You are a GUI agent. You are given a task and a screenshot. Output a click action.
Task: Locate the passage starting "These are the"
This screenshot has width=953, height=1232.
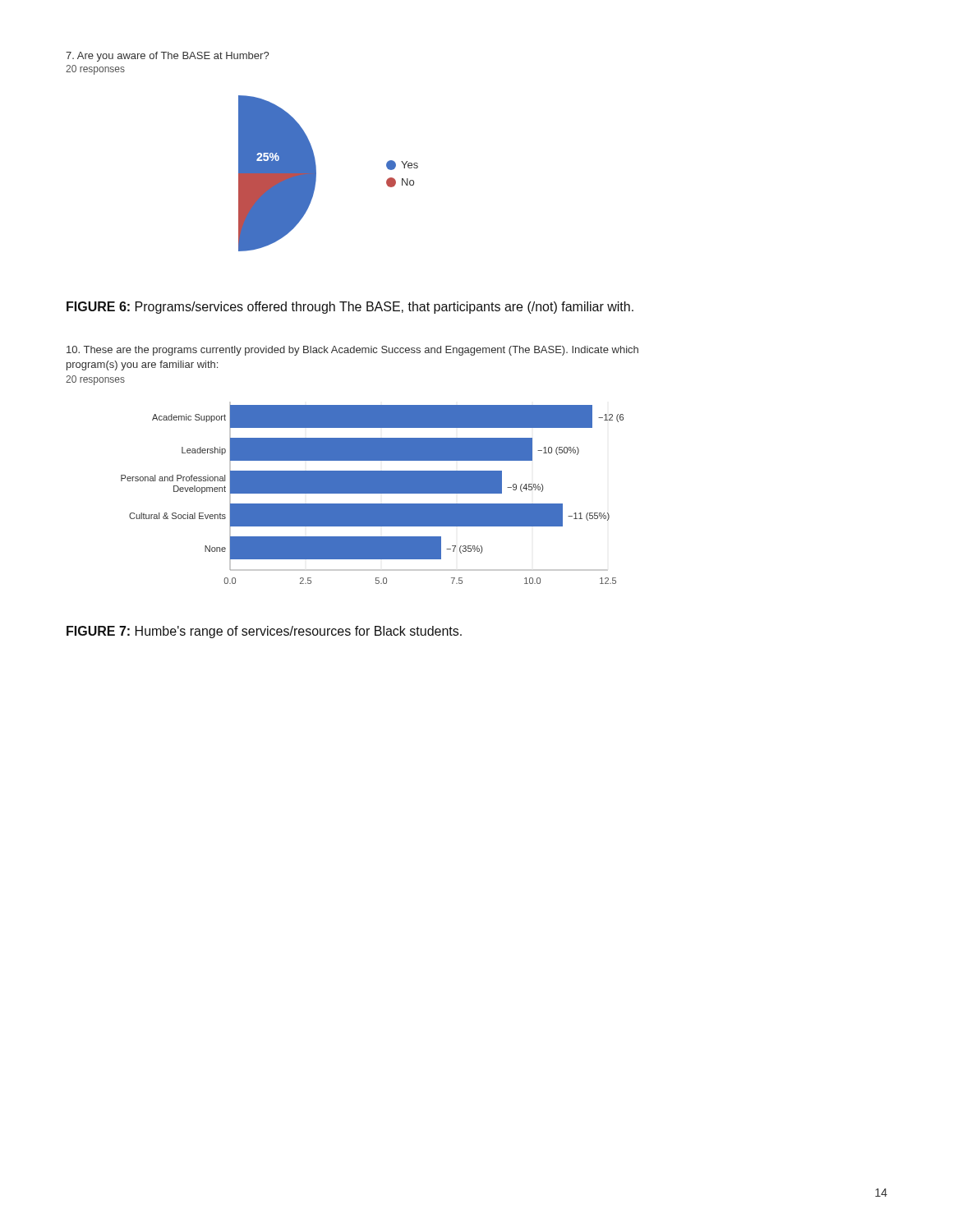point(476,364)
